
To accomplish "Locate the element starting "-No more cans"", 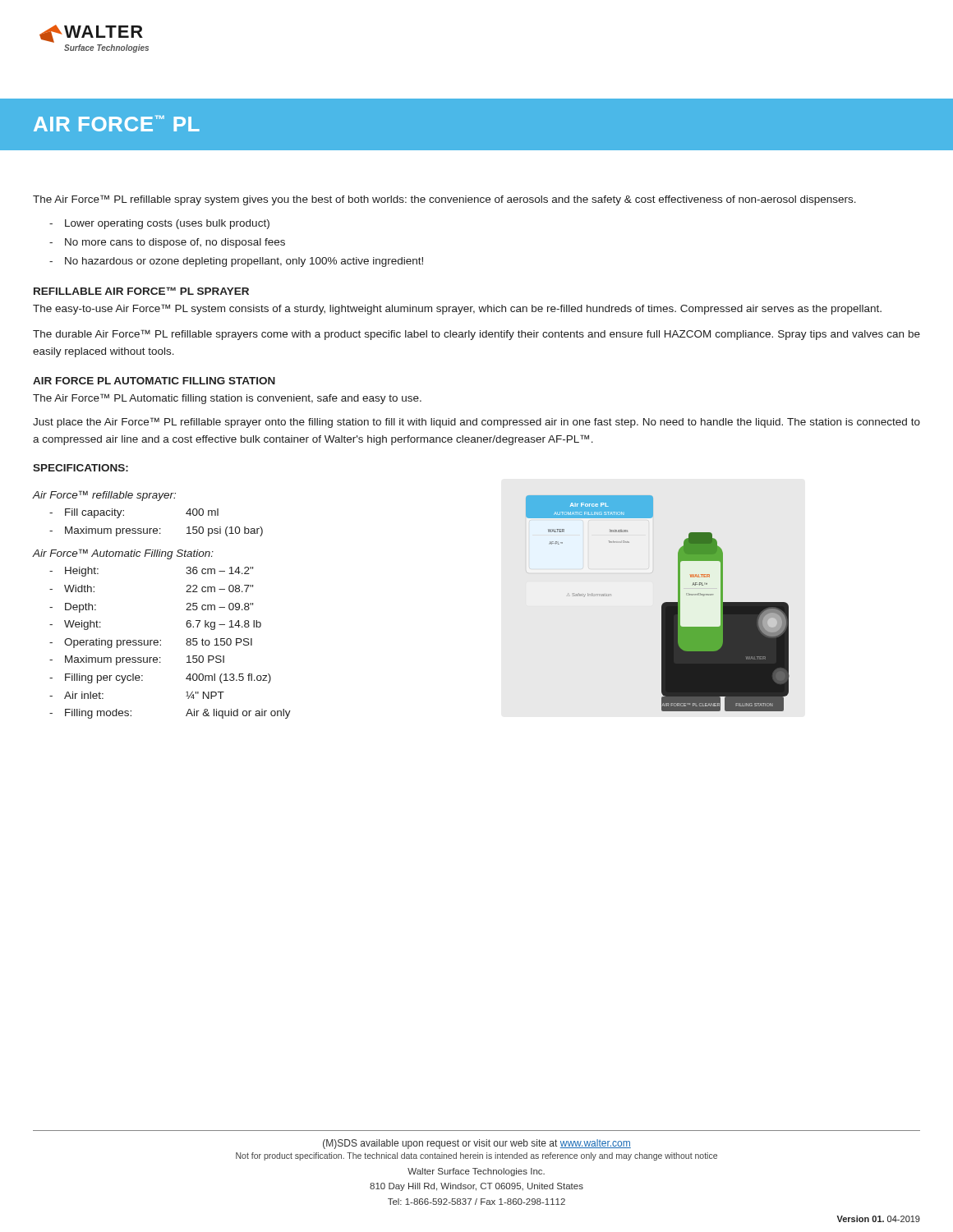I will [167, 243].
